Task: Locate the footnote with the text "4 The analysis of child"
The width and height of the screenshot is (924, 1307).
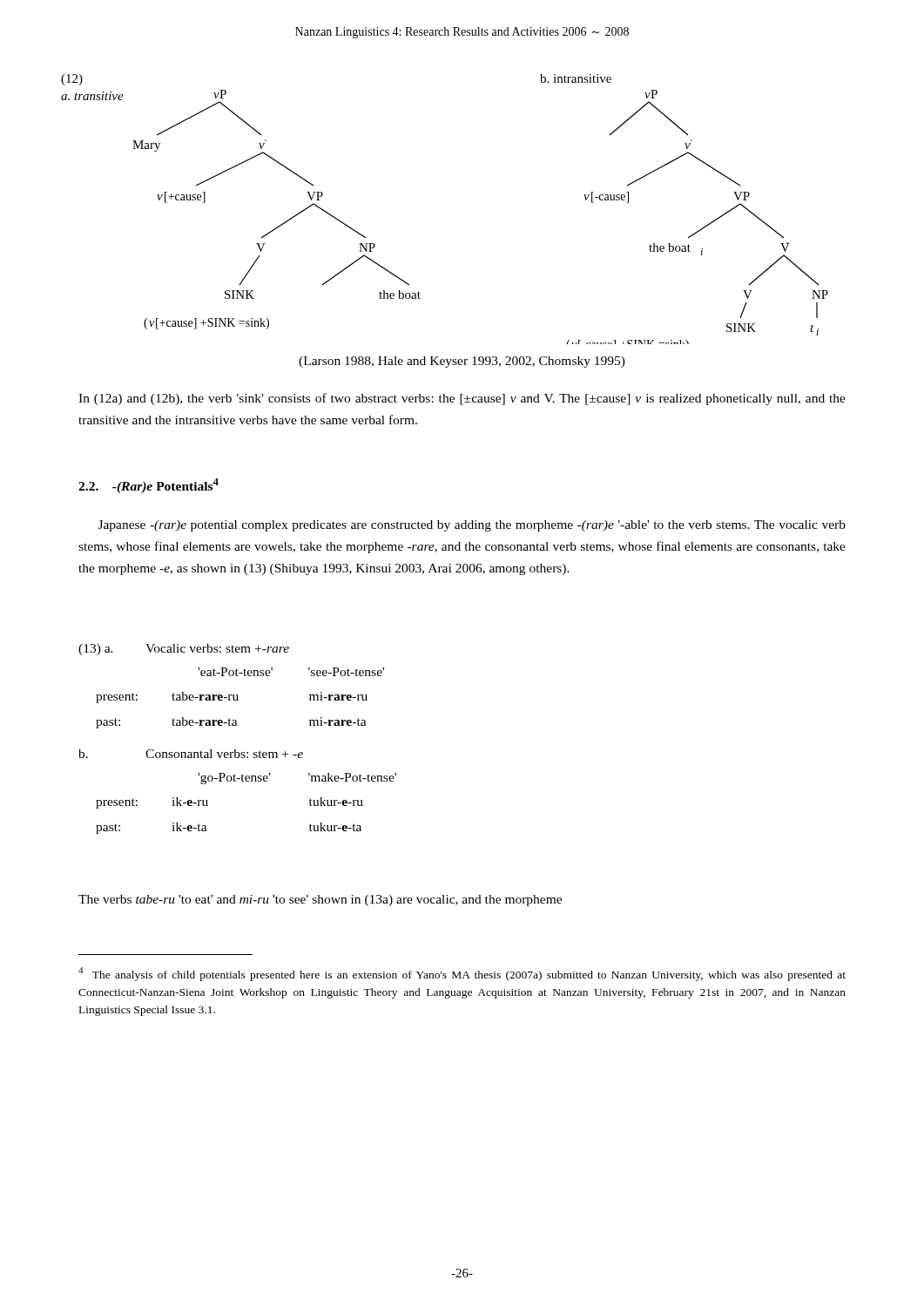Action: pos(462,990)
